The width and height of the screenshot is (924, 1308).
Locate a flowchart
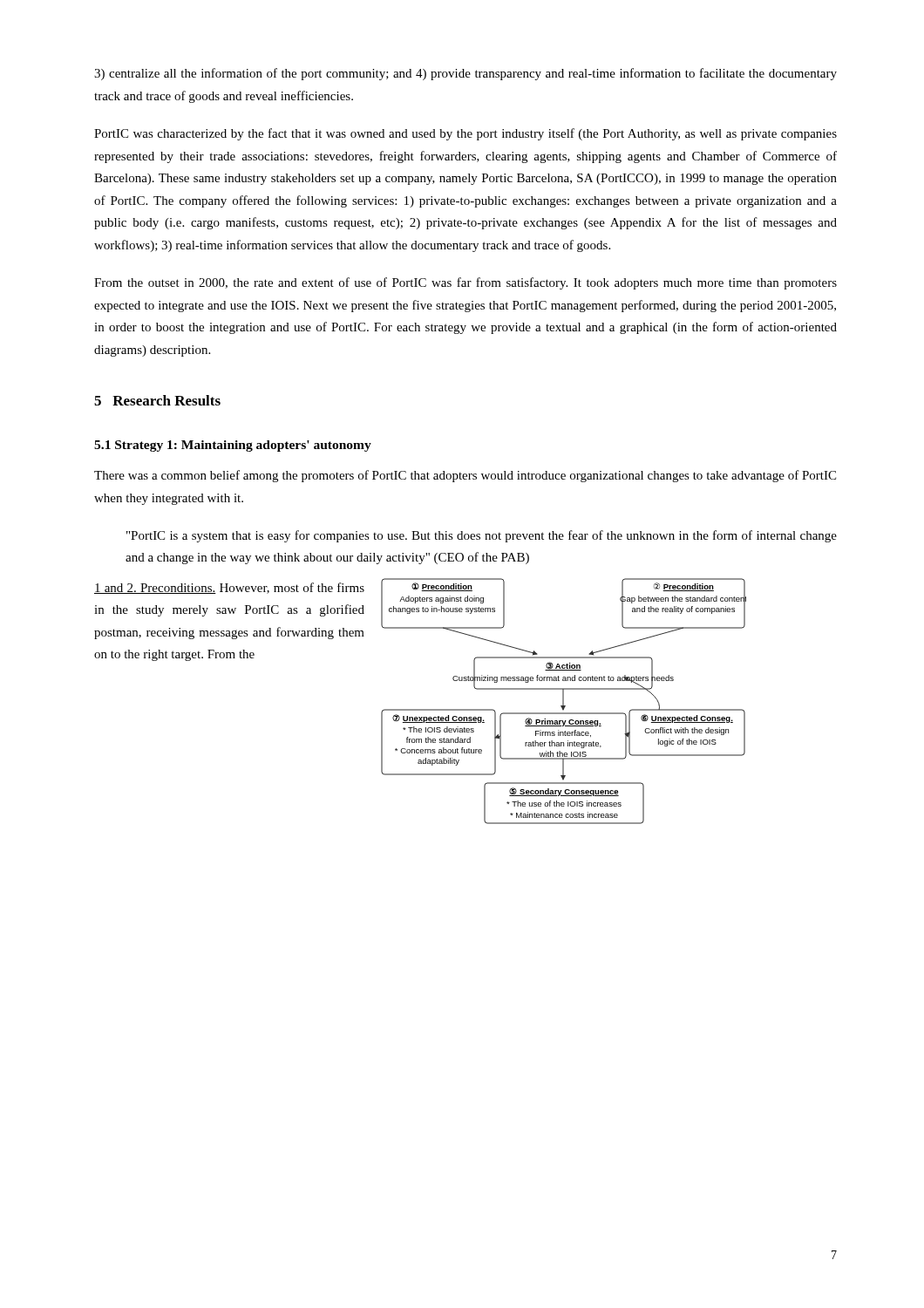(601, 704)
